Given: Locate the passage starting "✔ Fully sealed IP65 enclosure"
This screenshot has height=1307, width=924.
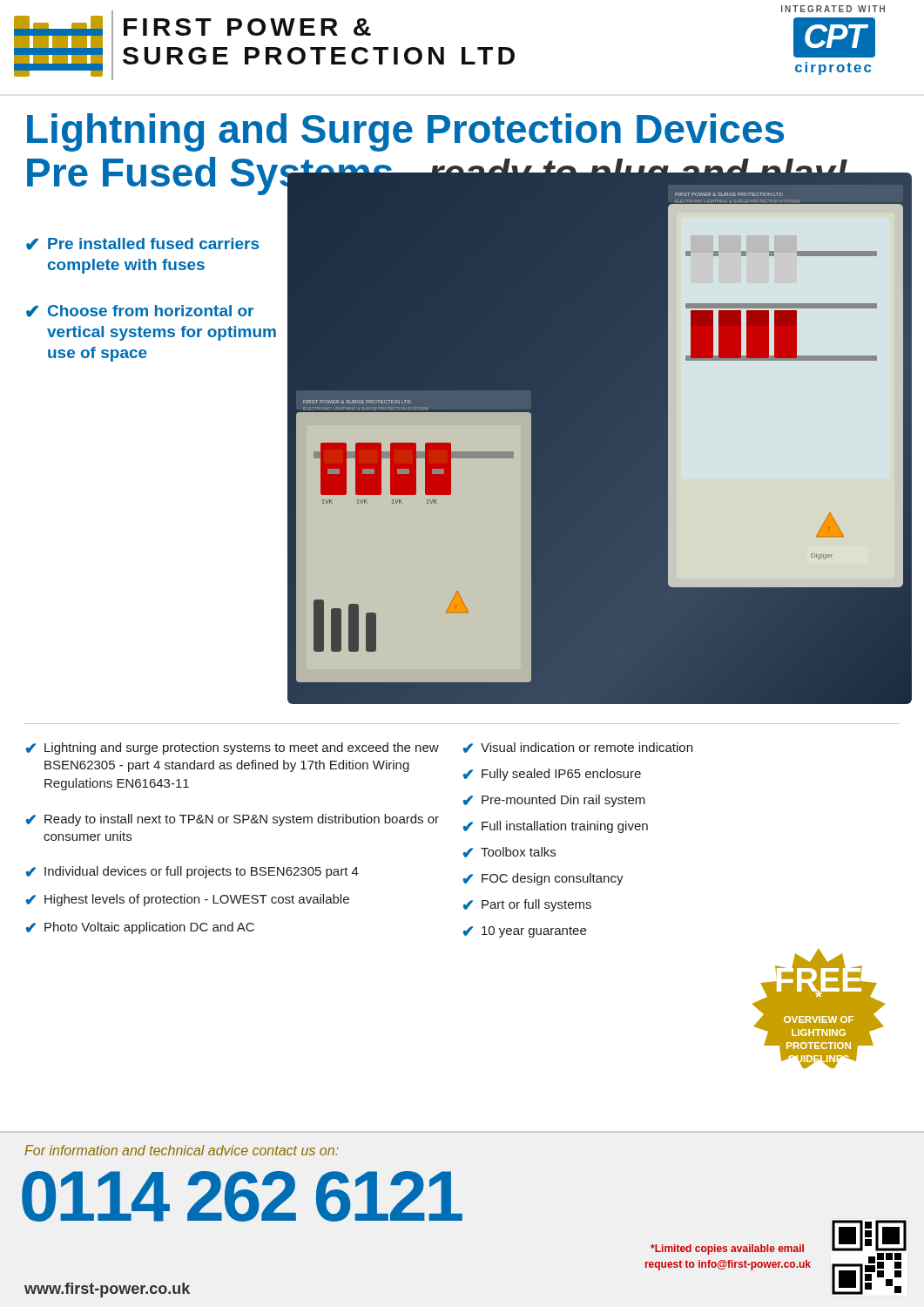Looking at the screenshot, I should point(551,775).
